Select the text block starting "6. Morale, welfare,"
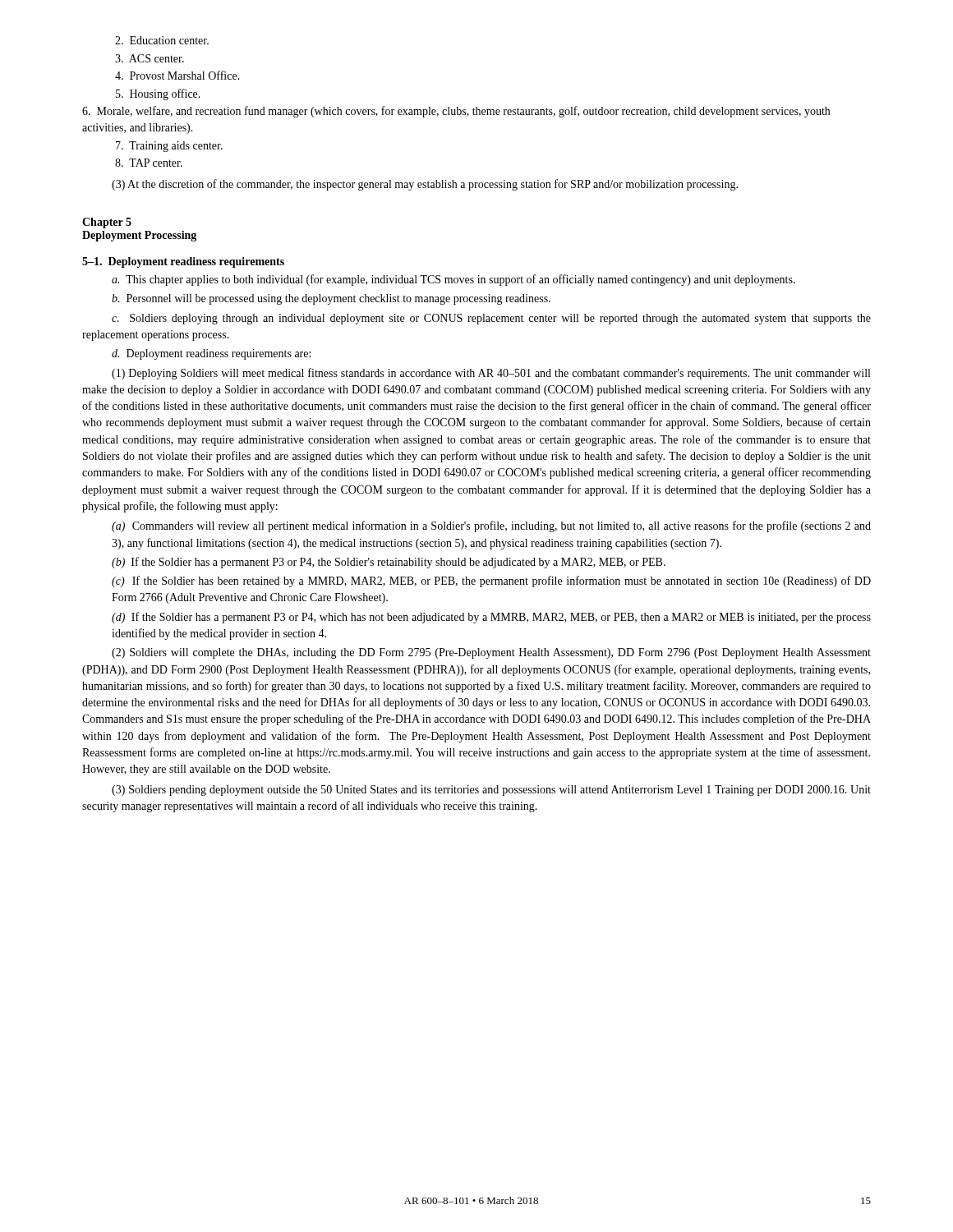Viewport: 953px width, 1232px height. [x=456, y=120]
